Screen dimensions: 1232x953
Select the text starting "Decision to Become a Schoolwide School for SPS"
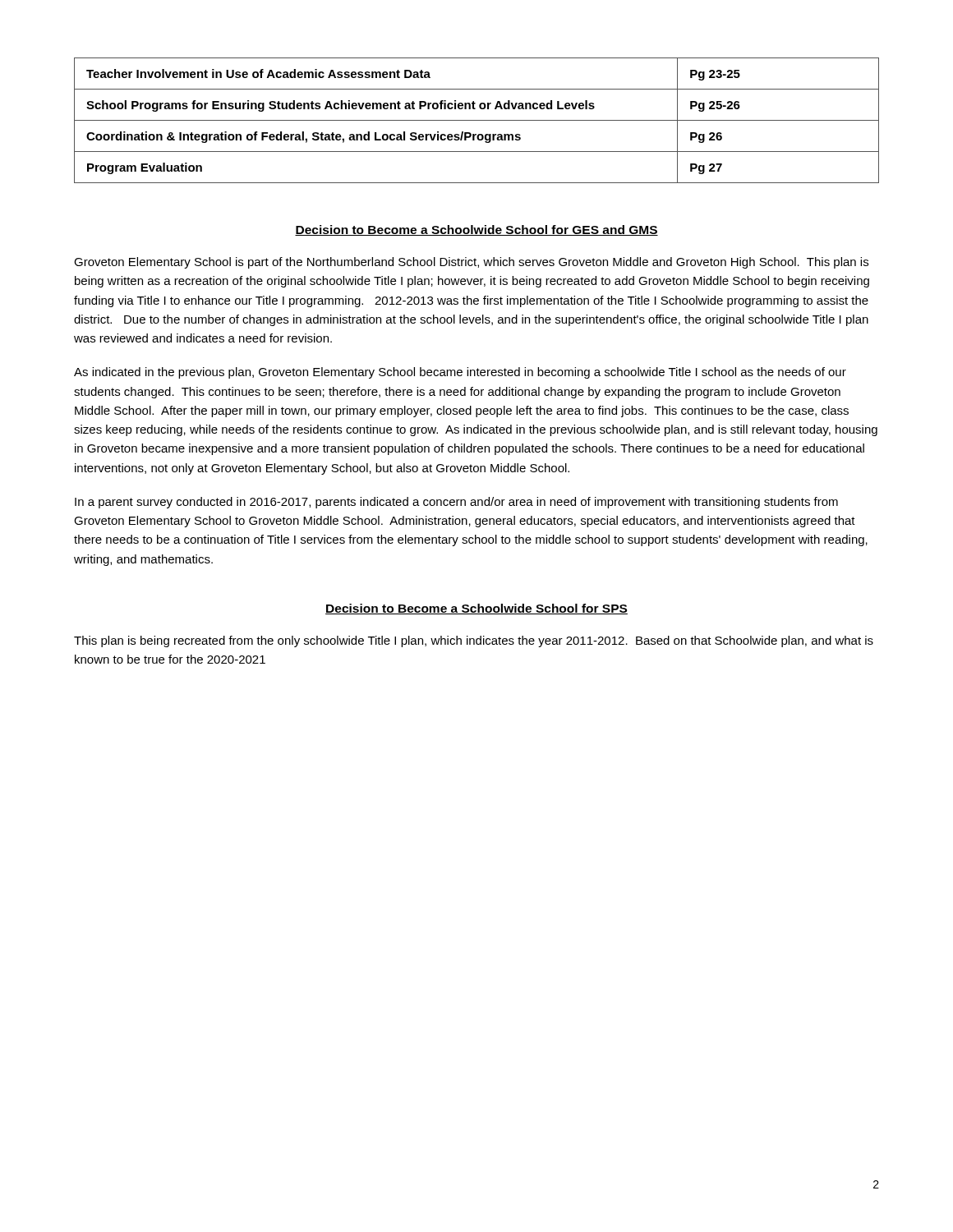[476, 608]
